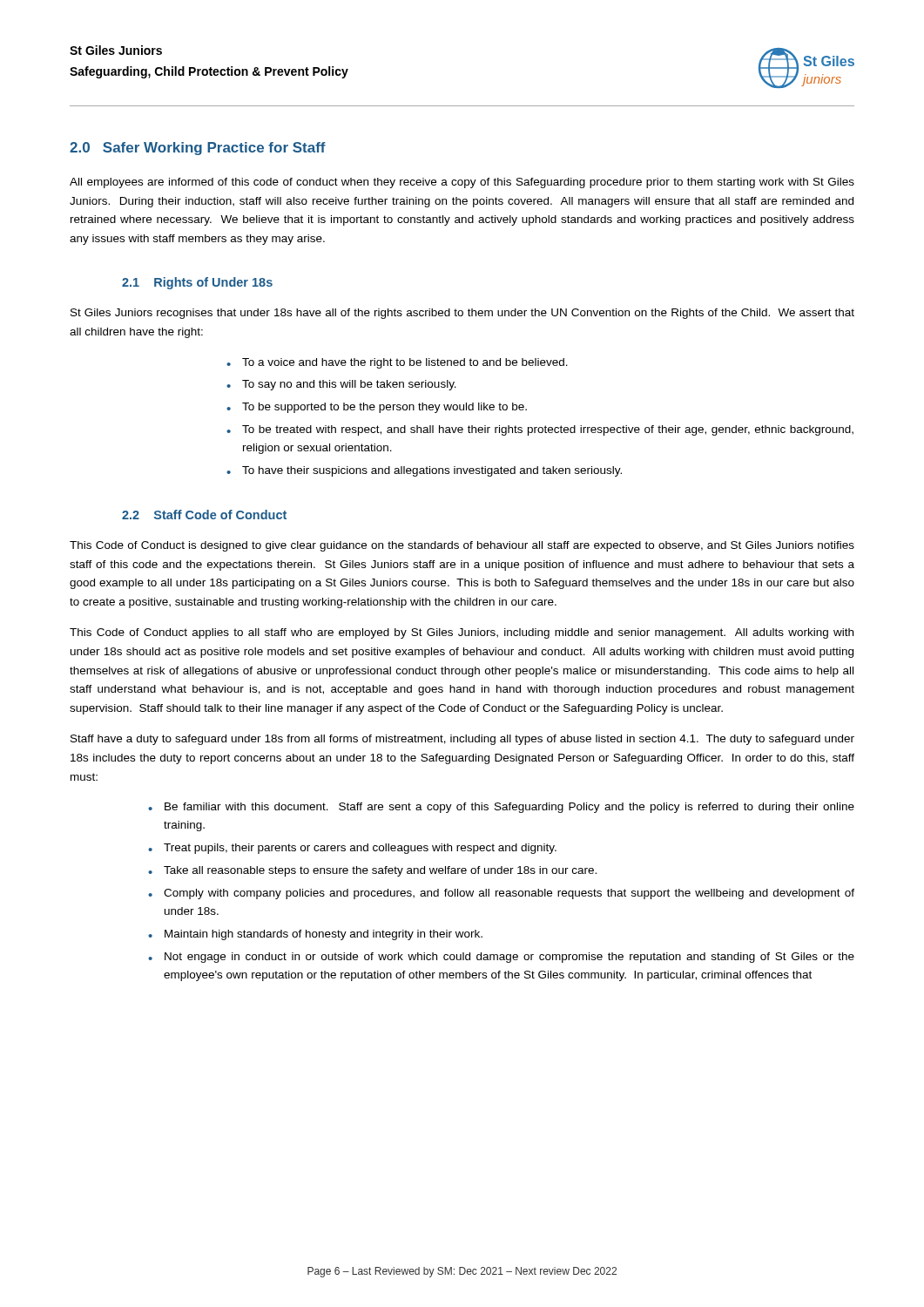Viewport: 924px width, 1307px height.
Task: Find the list item that reads "Be familiar with this document. Staff are sent"
Action: 462,891
